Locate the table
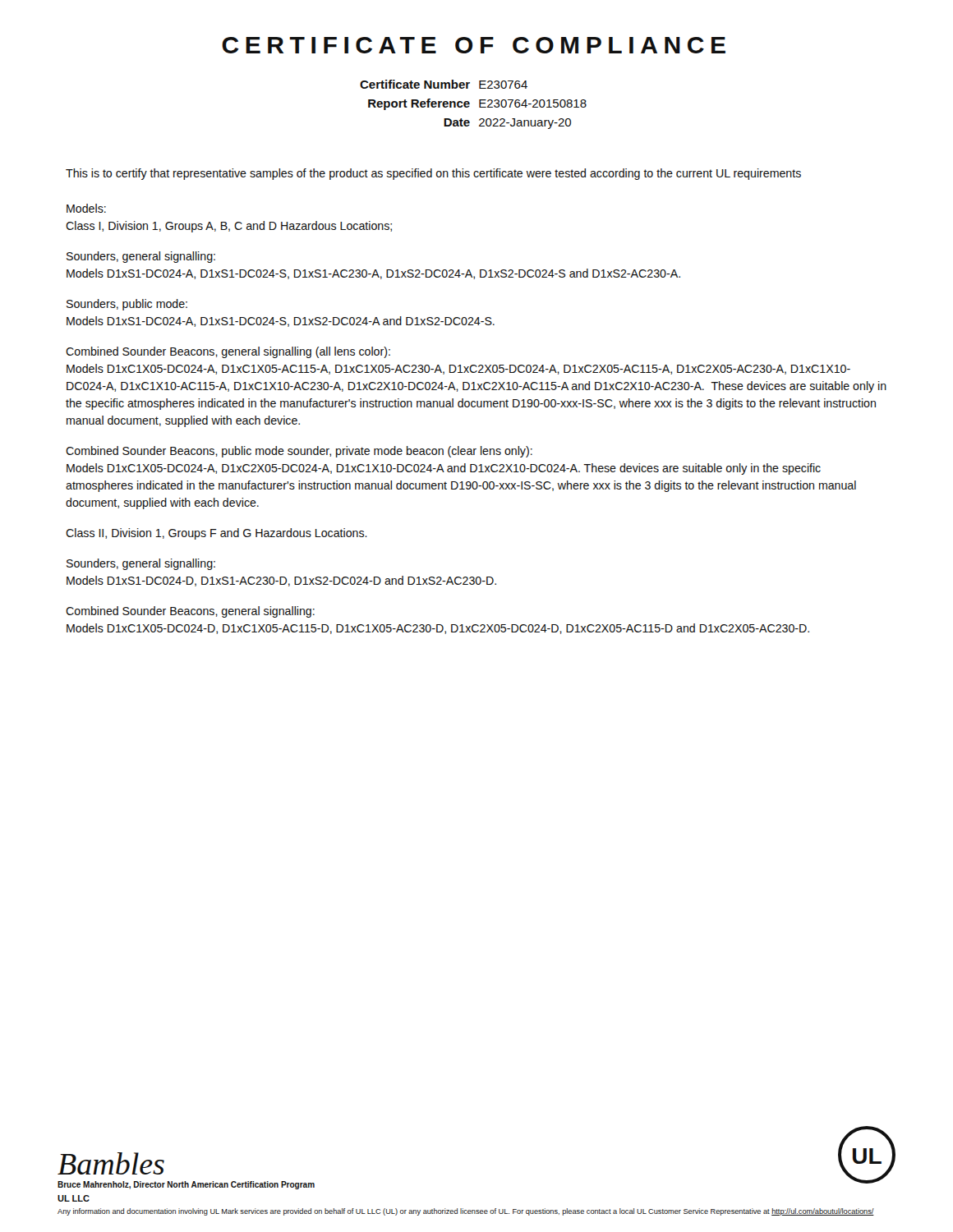The height and width of the screenshot is (1232, 953). click(476, 103)
